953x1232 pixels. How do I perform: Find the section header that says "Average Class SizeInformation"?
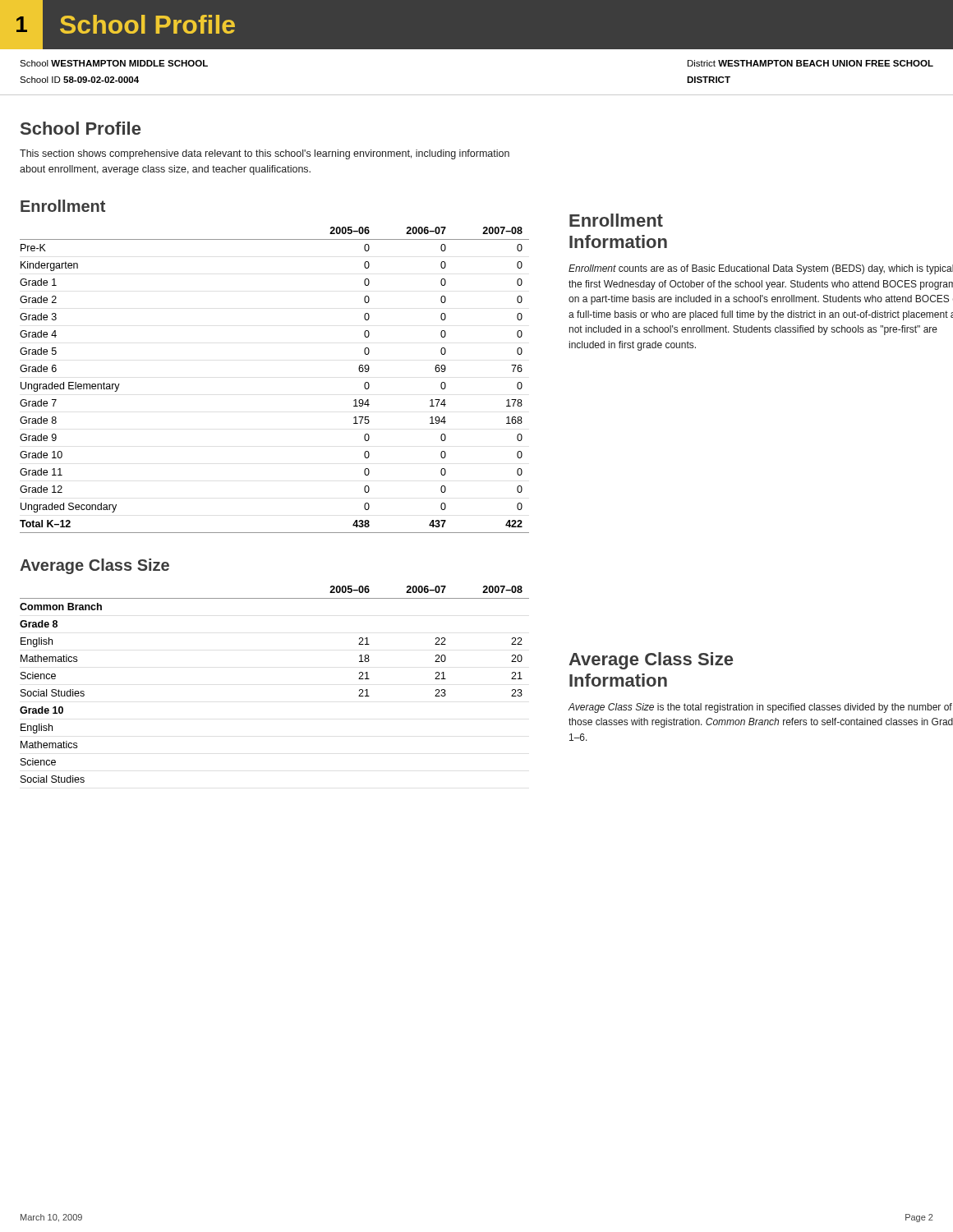(x=651, y=669)
